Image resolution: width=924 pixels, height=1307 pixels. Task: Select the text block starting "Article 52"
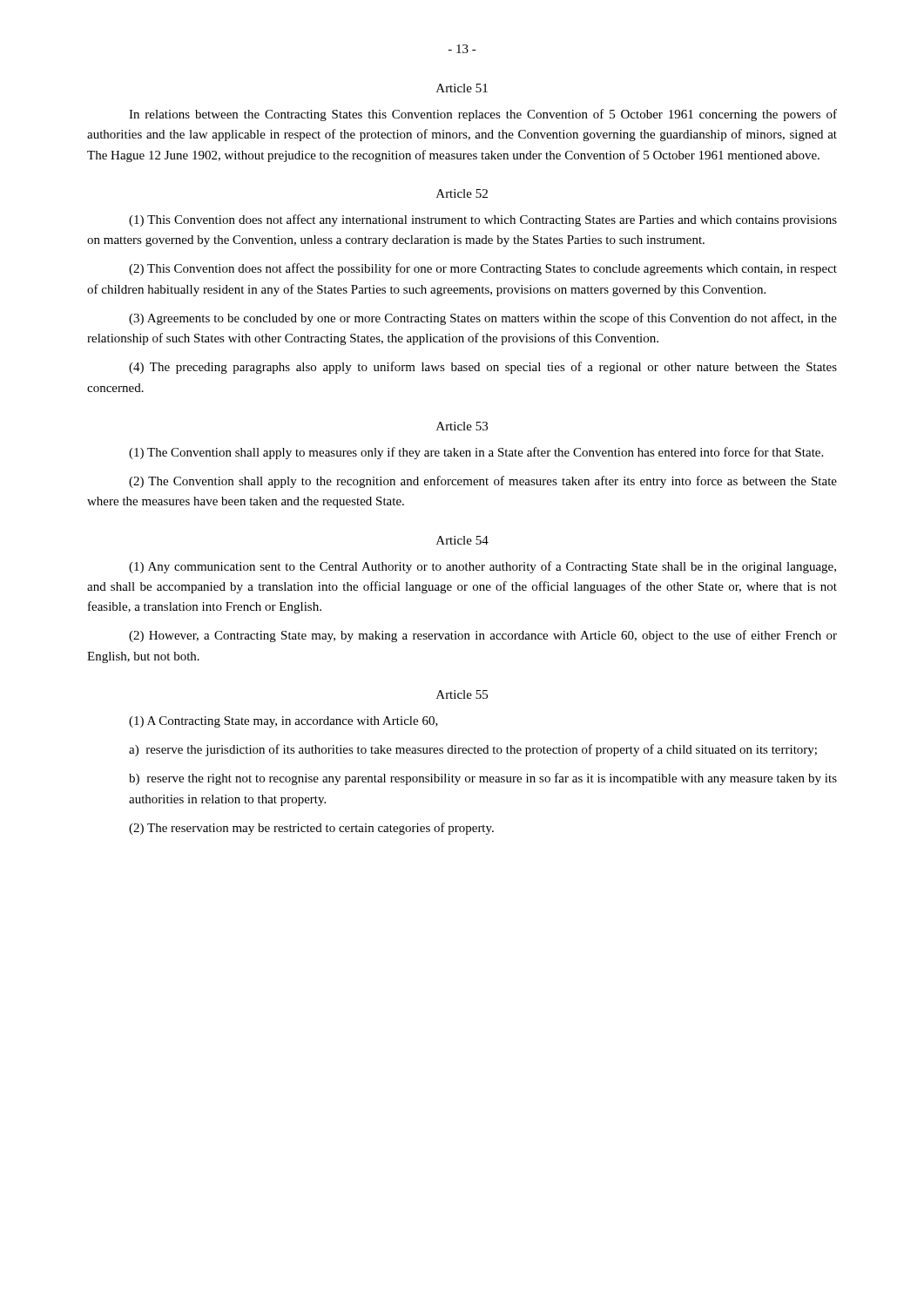click(462, 193)
